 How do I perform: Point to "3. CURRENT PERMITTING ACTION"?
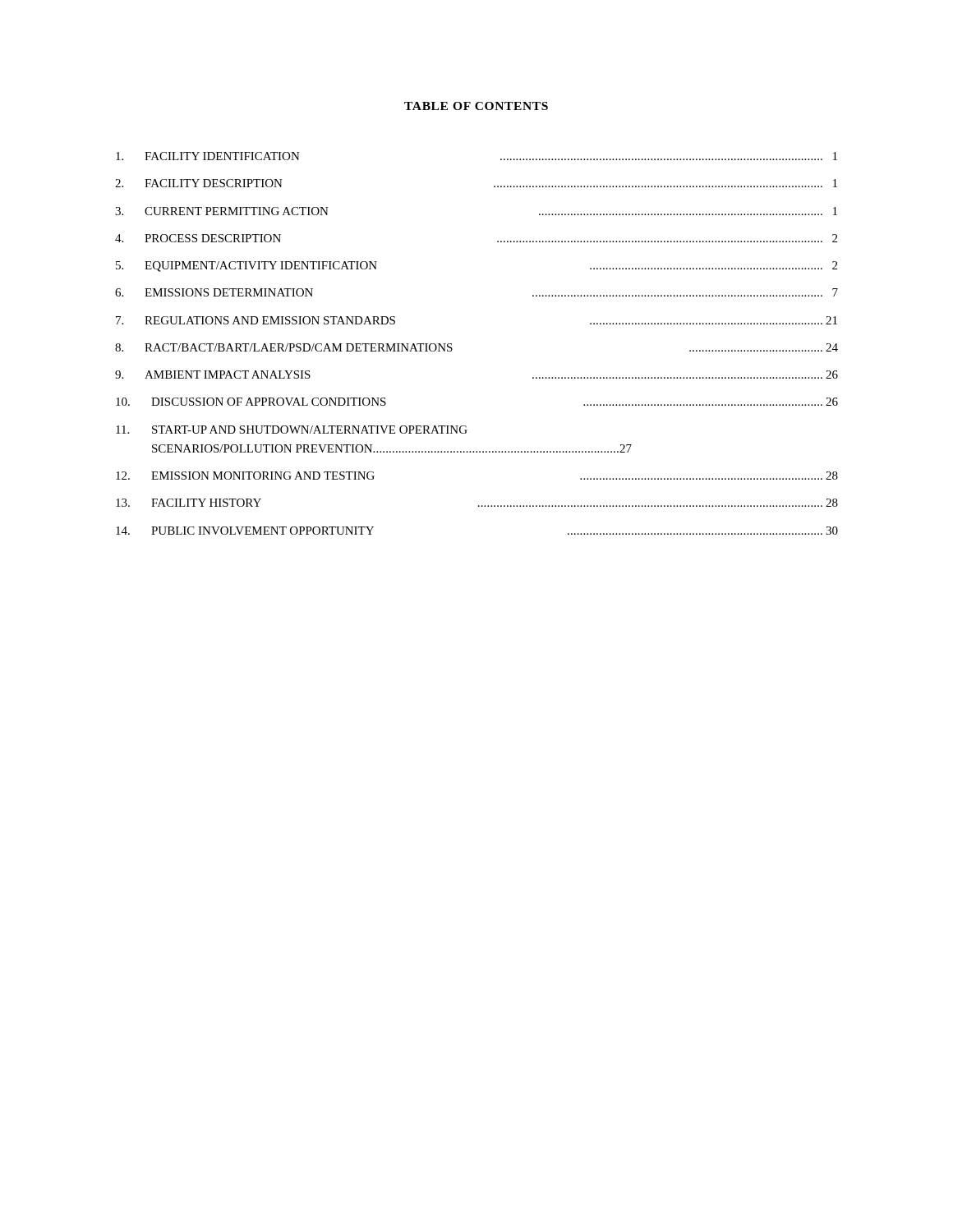(x=229, y=211)
